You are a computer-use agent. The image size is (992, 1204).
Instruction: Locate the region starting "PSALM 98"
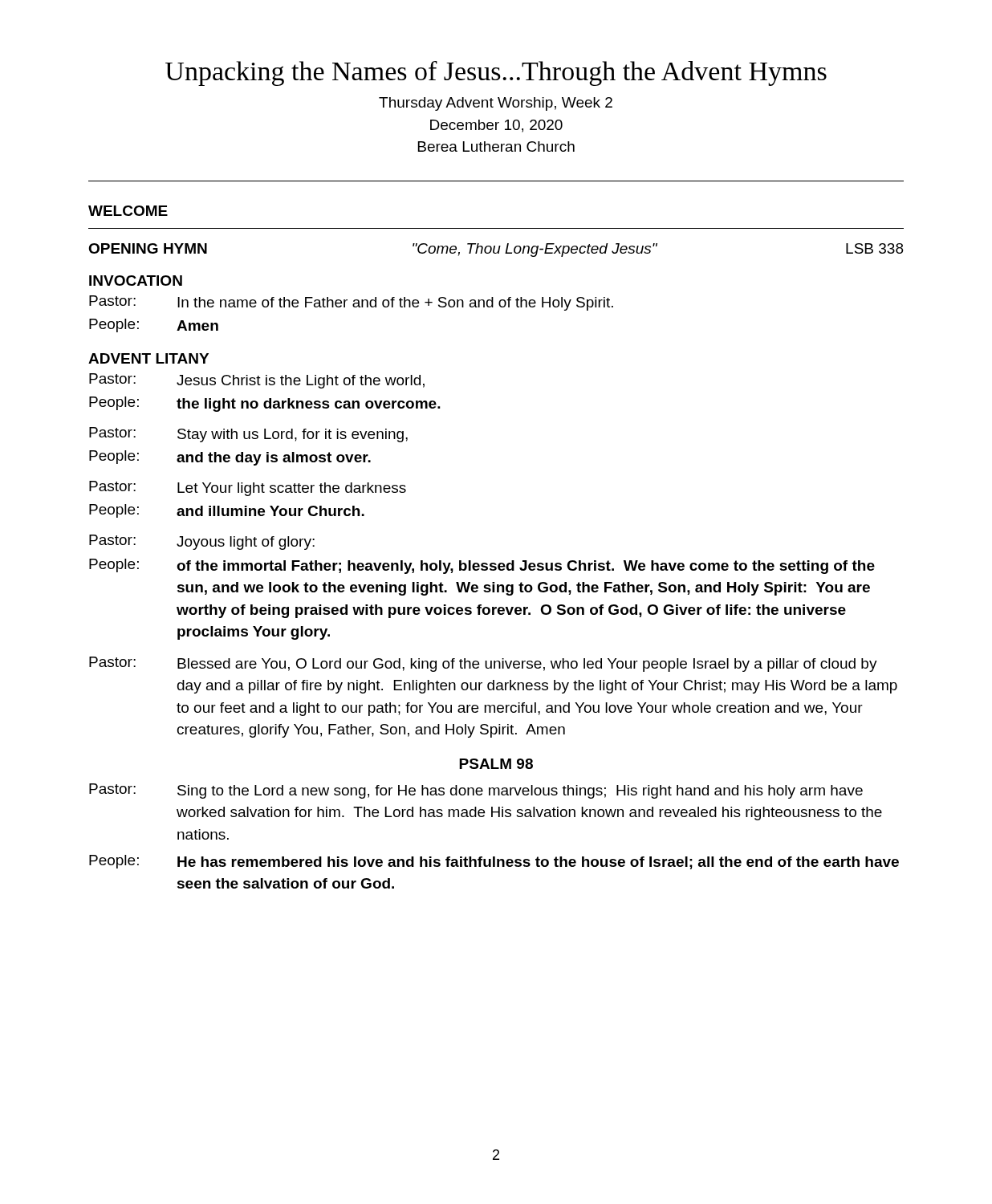coord(496,764)
